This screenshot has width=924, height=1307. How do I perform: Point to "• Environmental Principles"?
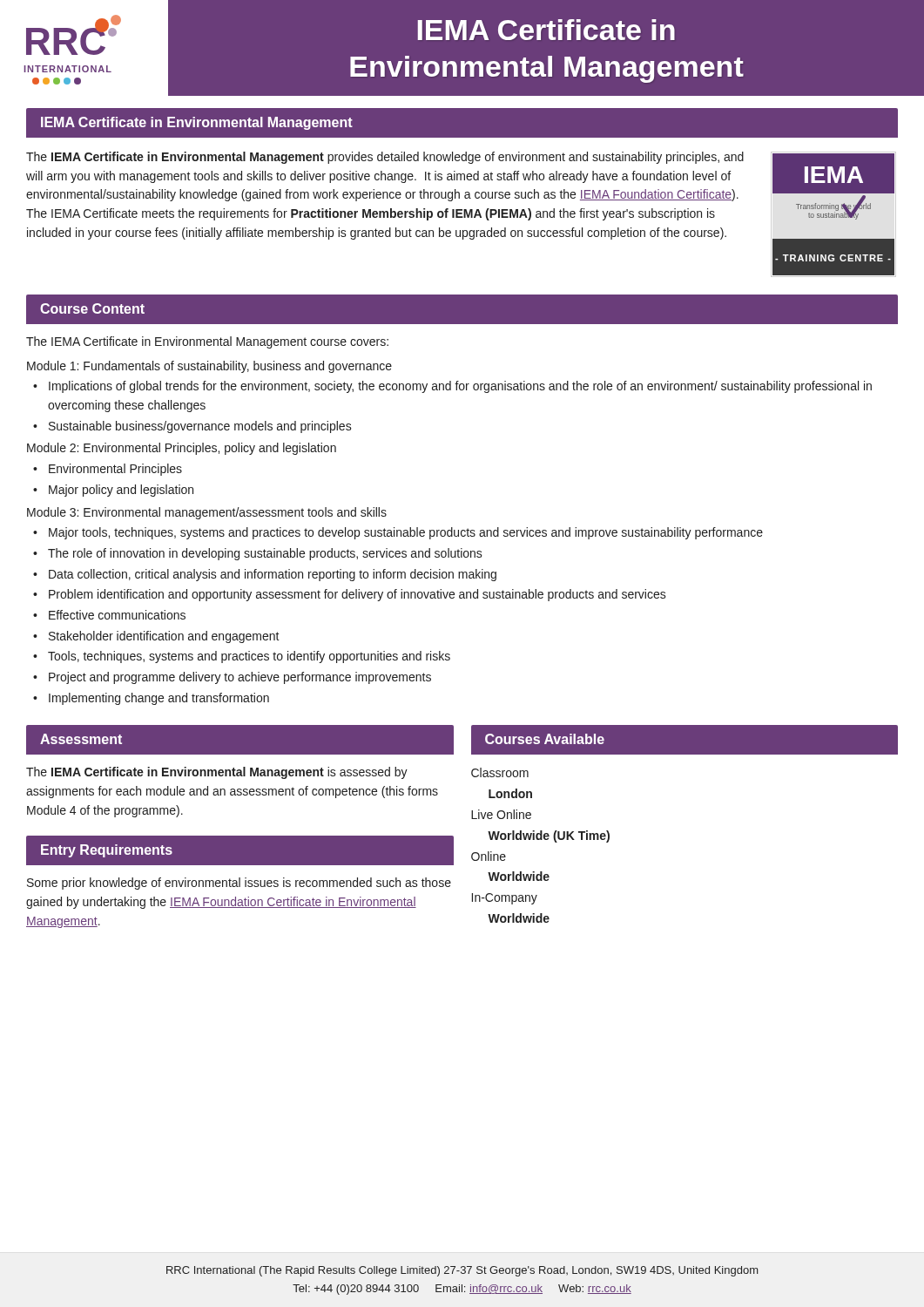(108, 470)
